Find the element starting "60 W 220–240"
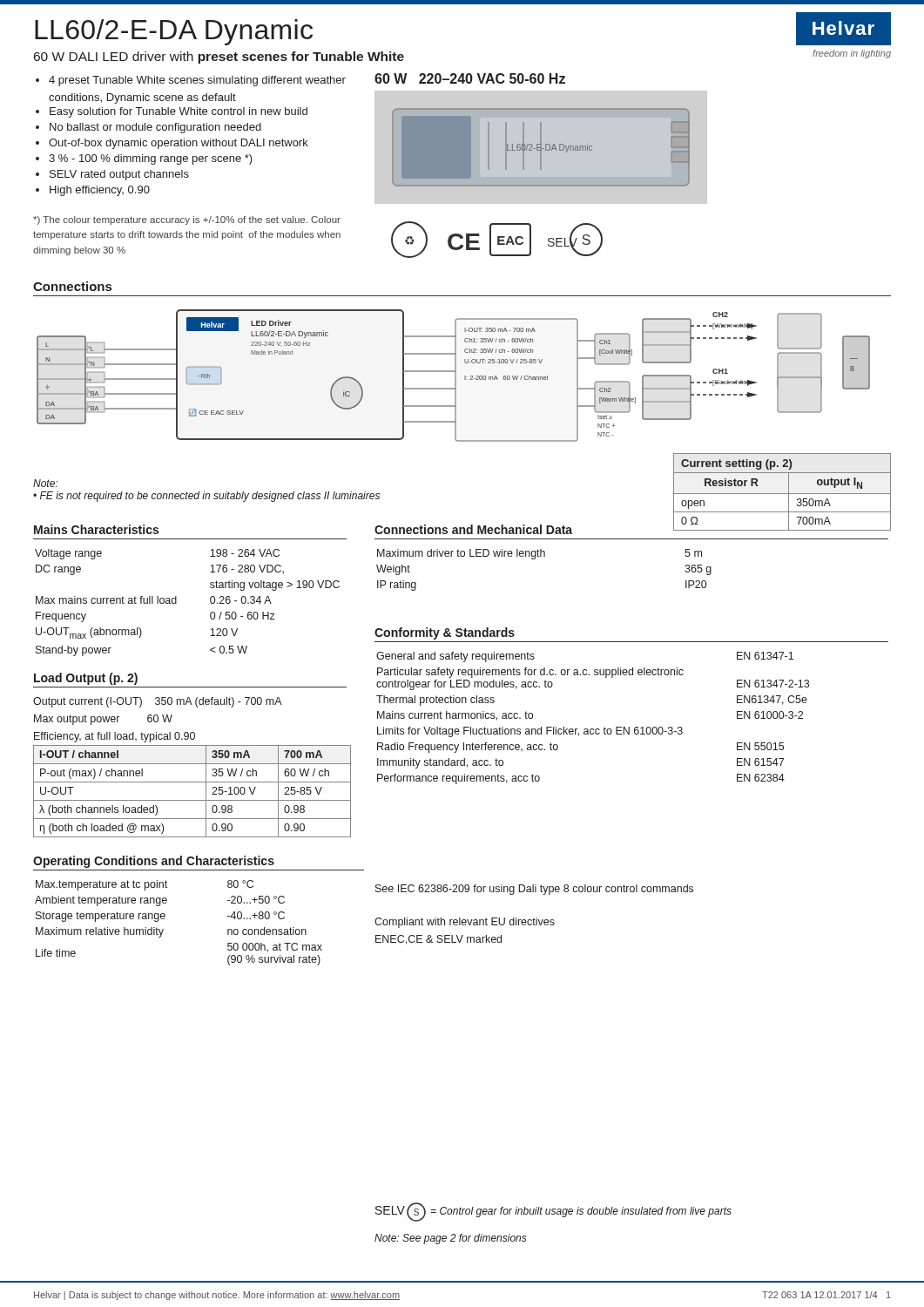Viewport: 924px width, 1307px height. [x=470, y=79]
